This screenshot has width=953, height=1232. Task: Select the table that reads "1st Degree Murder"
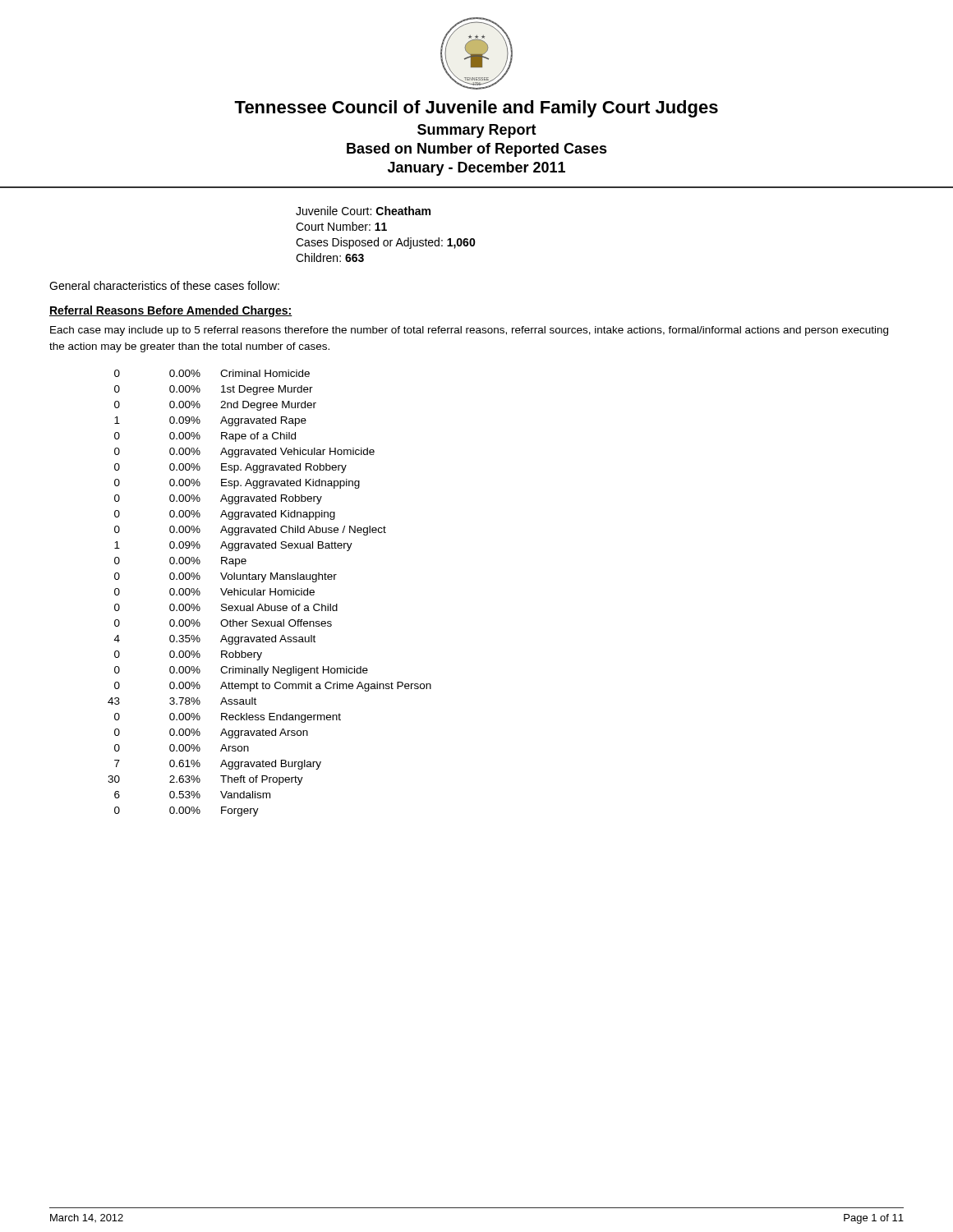click(x=476, y=591)
